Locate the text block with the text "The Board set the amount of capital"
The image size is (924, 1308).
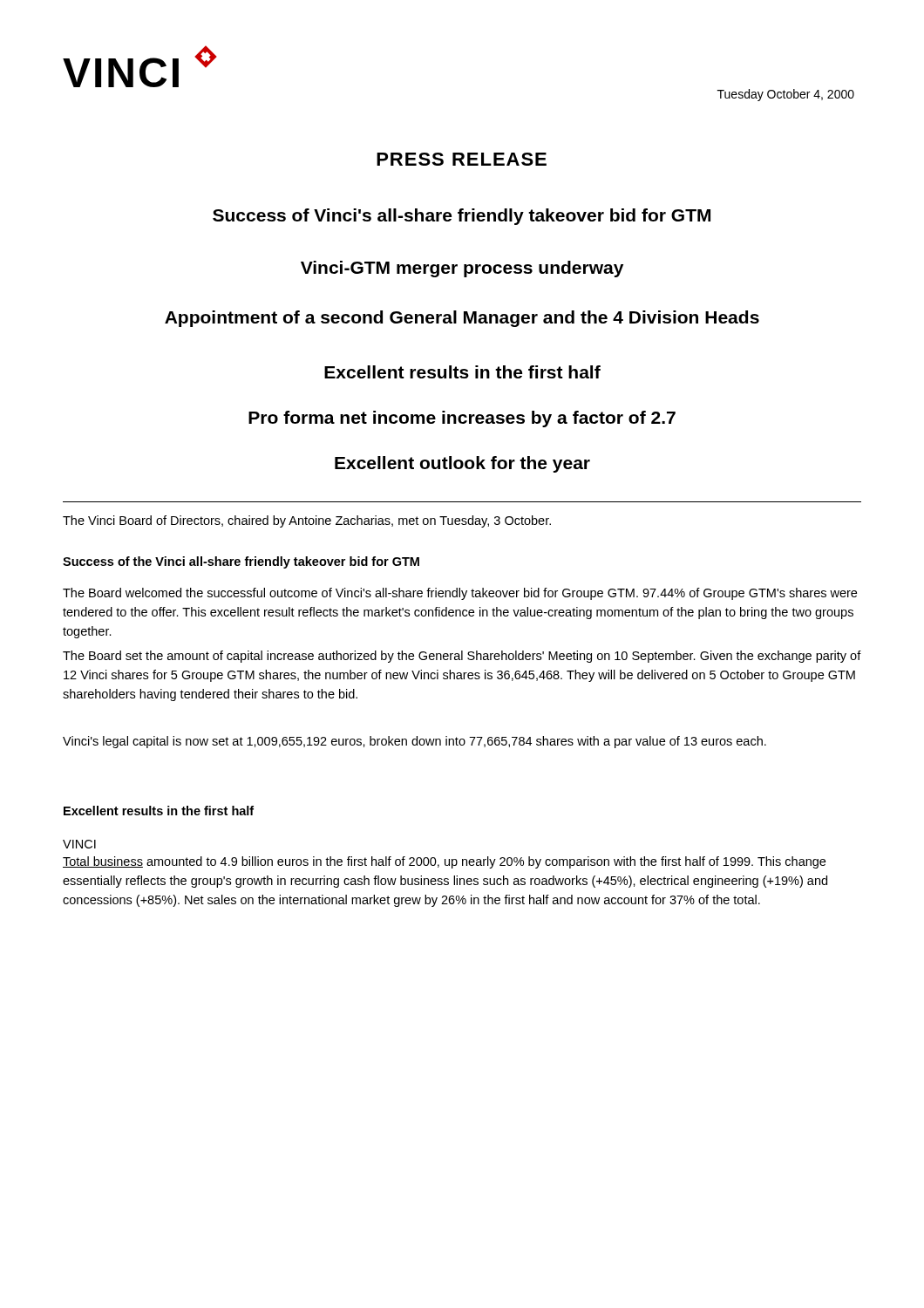[x=462, y=675]
